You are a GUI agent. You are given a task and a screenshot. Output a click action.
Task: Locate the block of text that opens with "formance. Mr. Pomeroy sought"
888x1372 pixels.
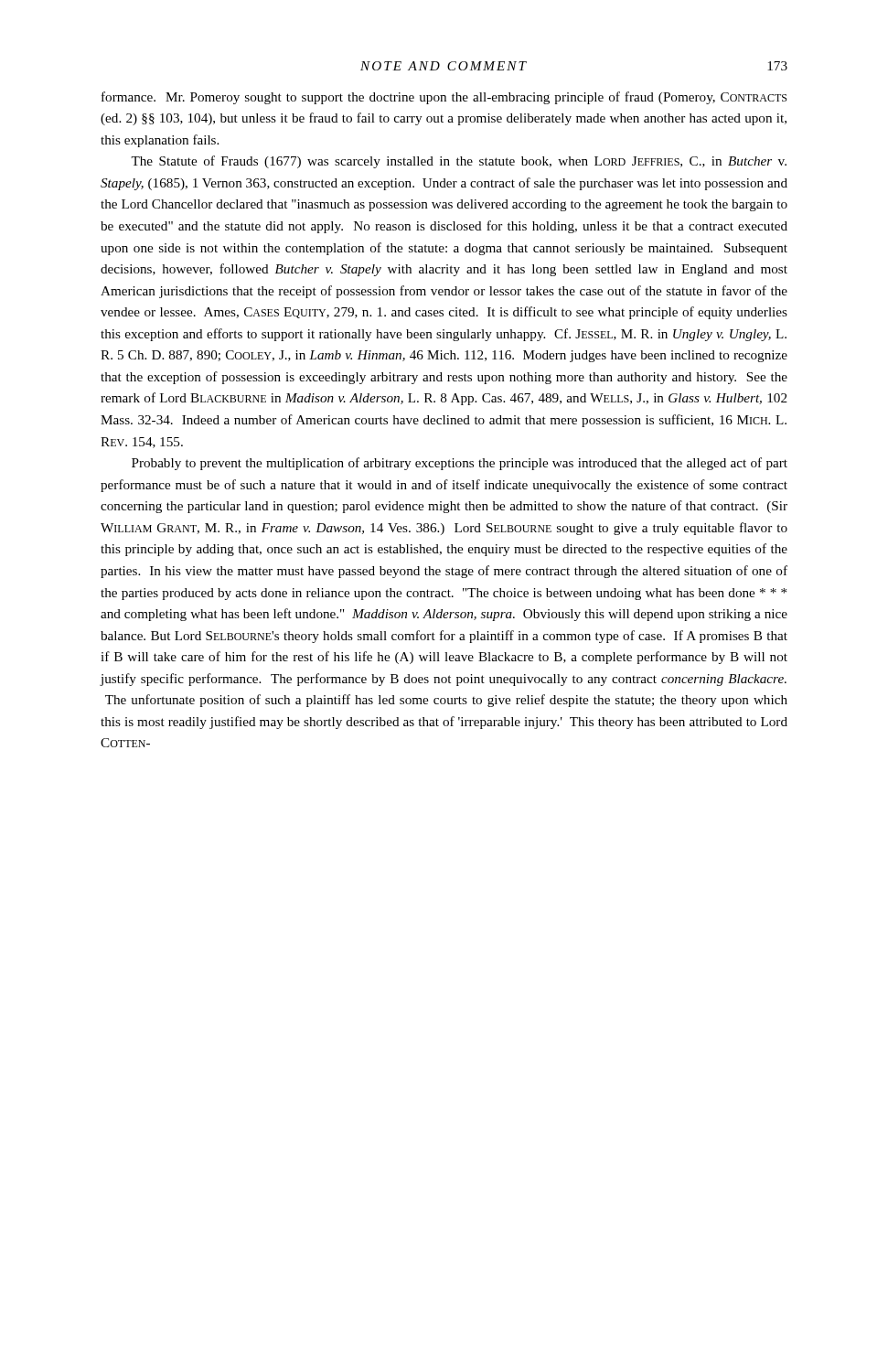coord(444,420)
